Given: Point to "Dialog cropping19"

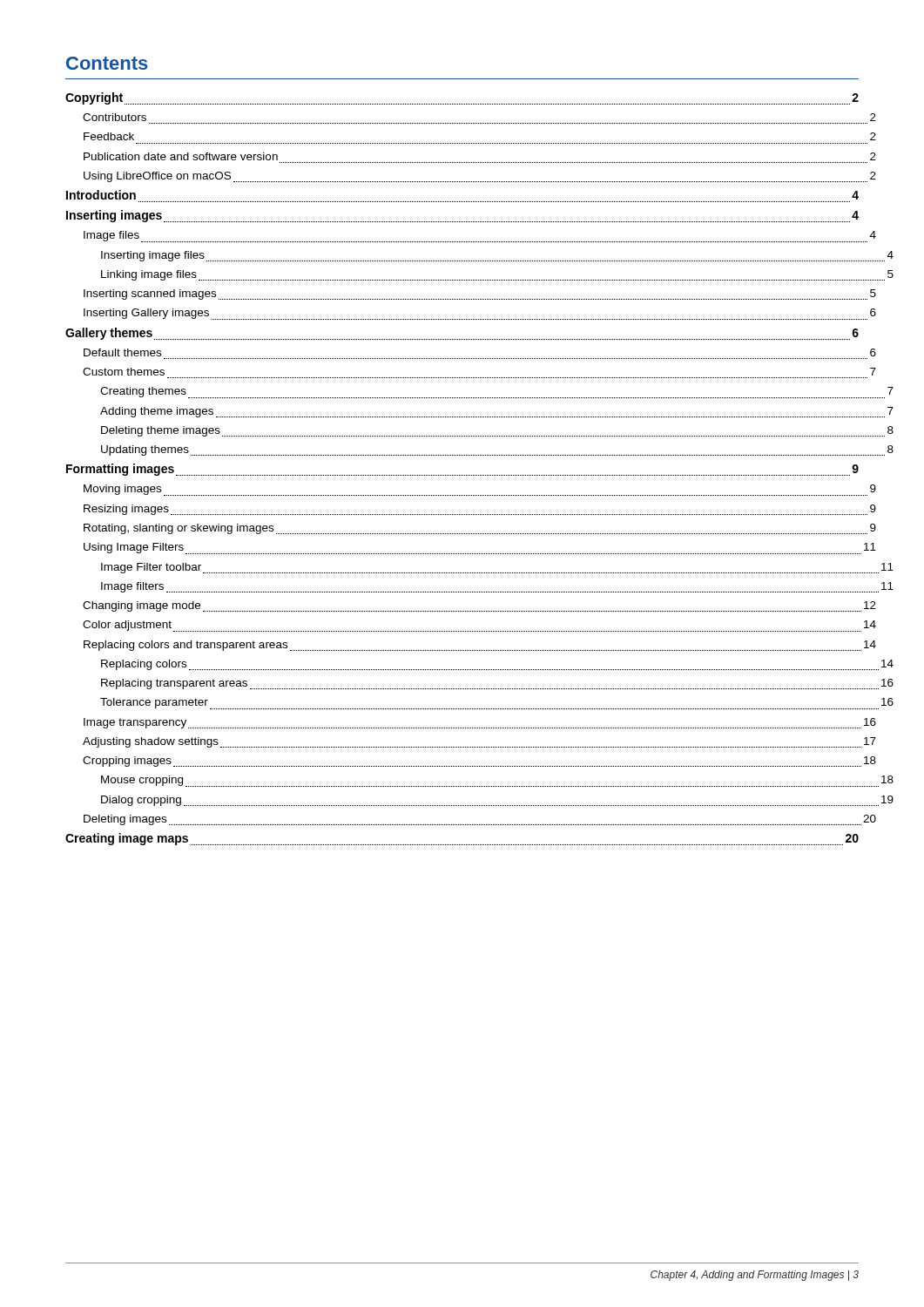Looking at the screenshot, I should tap(497, 800).
